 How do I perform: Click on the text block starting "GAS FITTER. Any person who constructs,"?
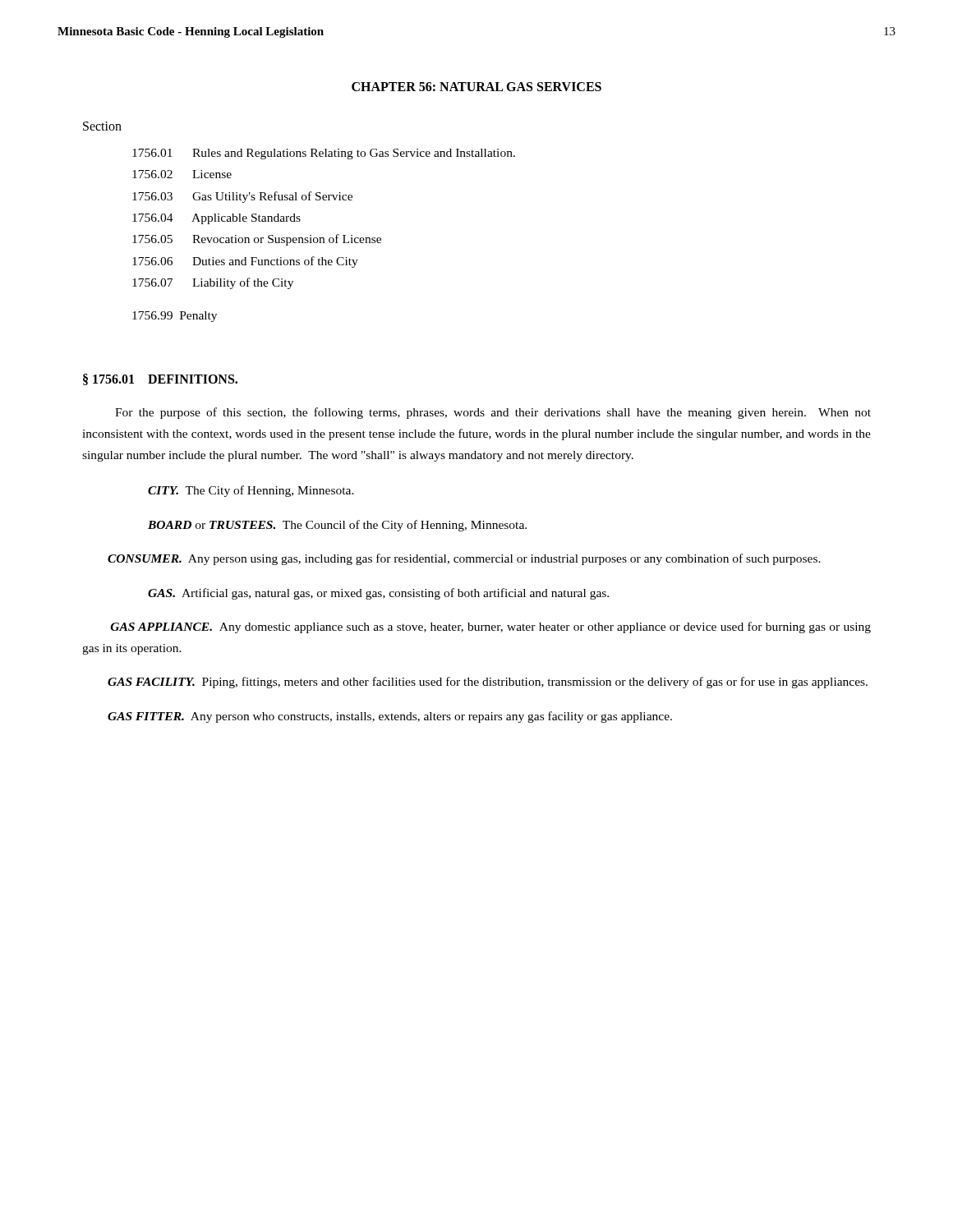377,716
